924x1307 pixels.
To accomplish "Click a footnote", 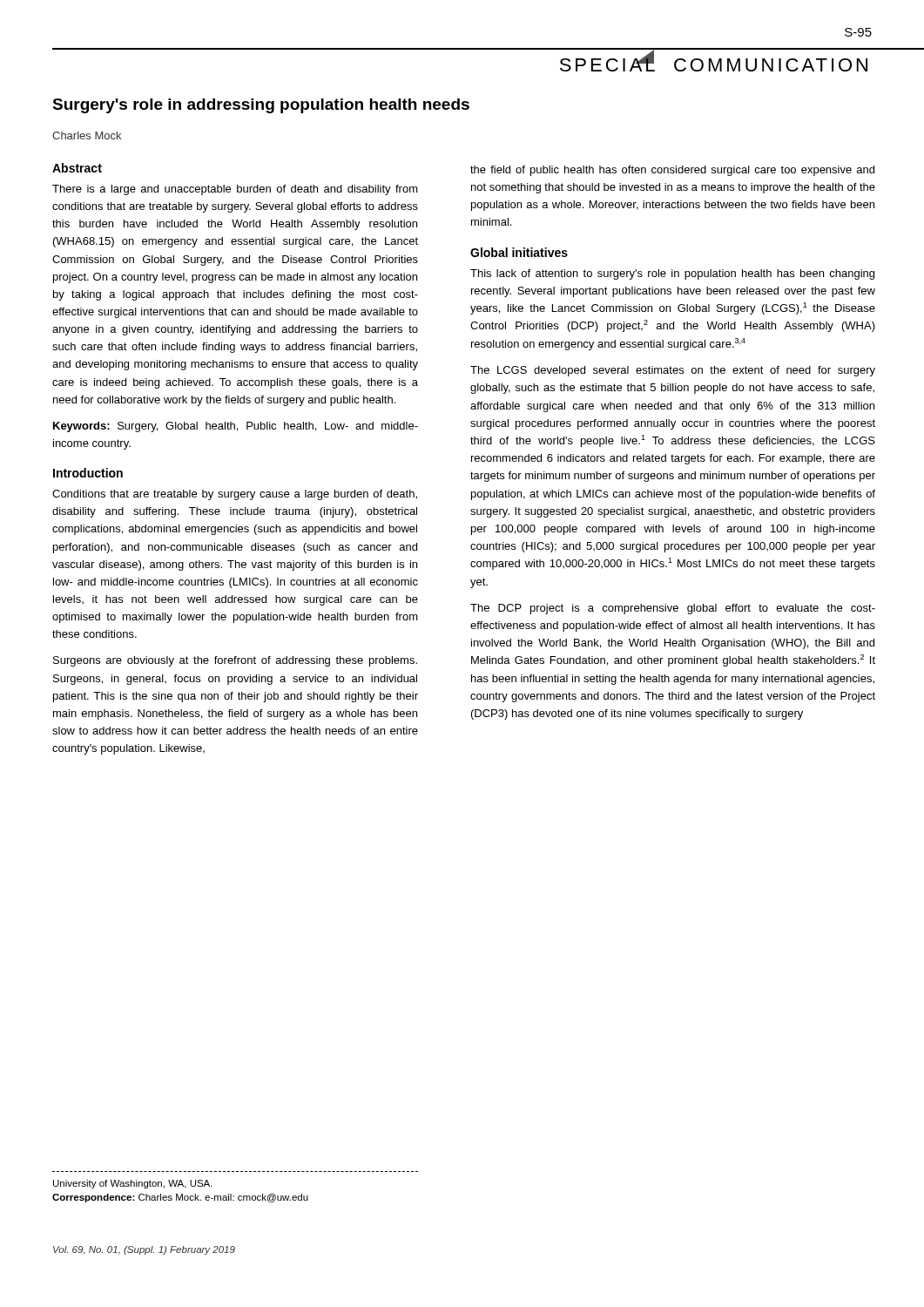I will pos(180,1190).
